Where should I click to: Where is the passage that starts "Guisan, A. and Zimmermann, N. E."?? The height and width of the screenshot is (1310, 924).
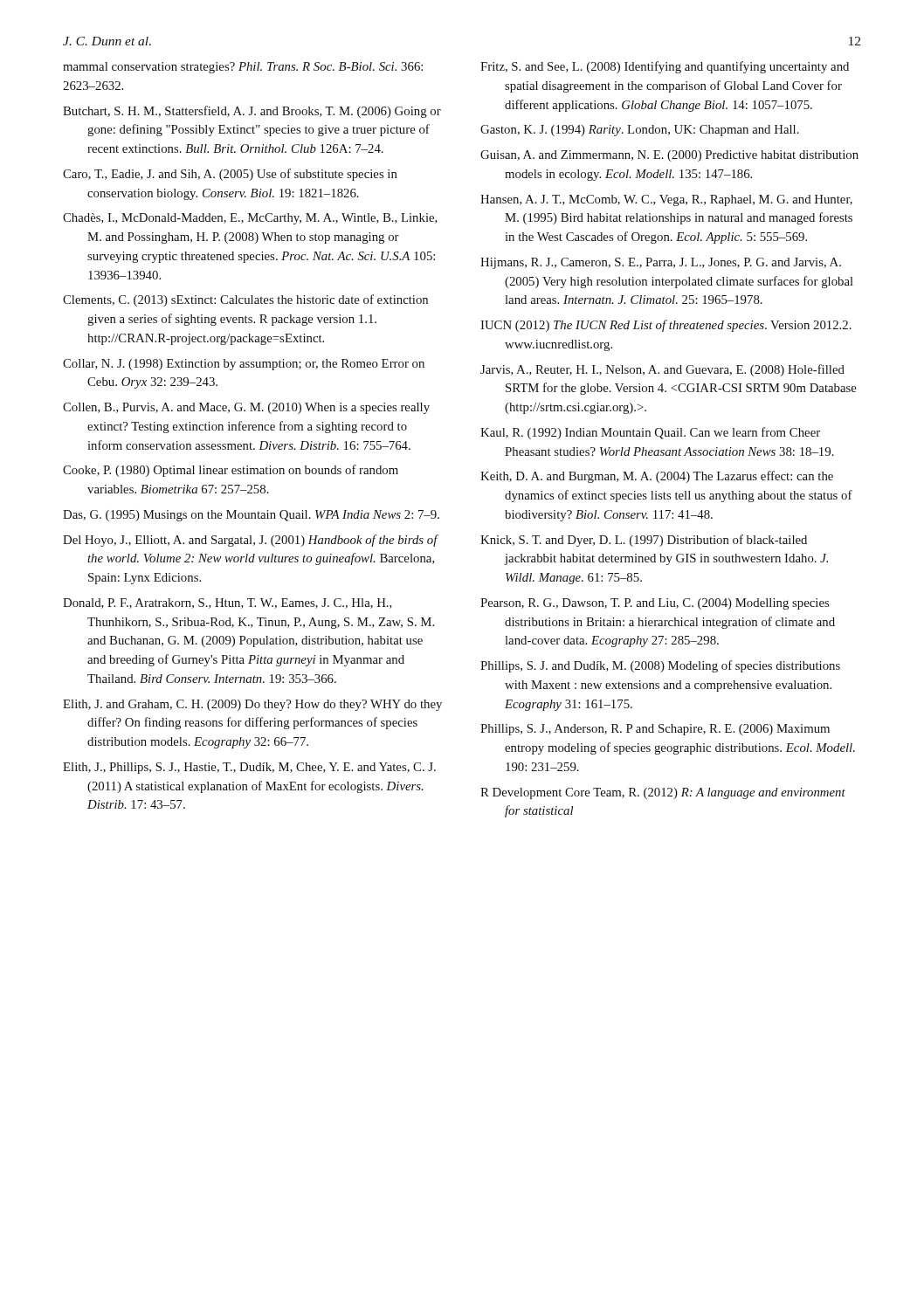point(669,164)
